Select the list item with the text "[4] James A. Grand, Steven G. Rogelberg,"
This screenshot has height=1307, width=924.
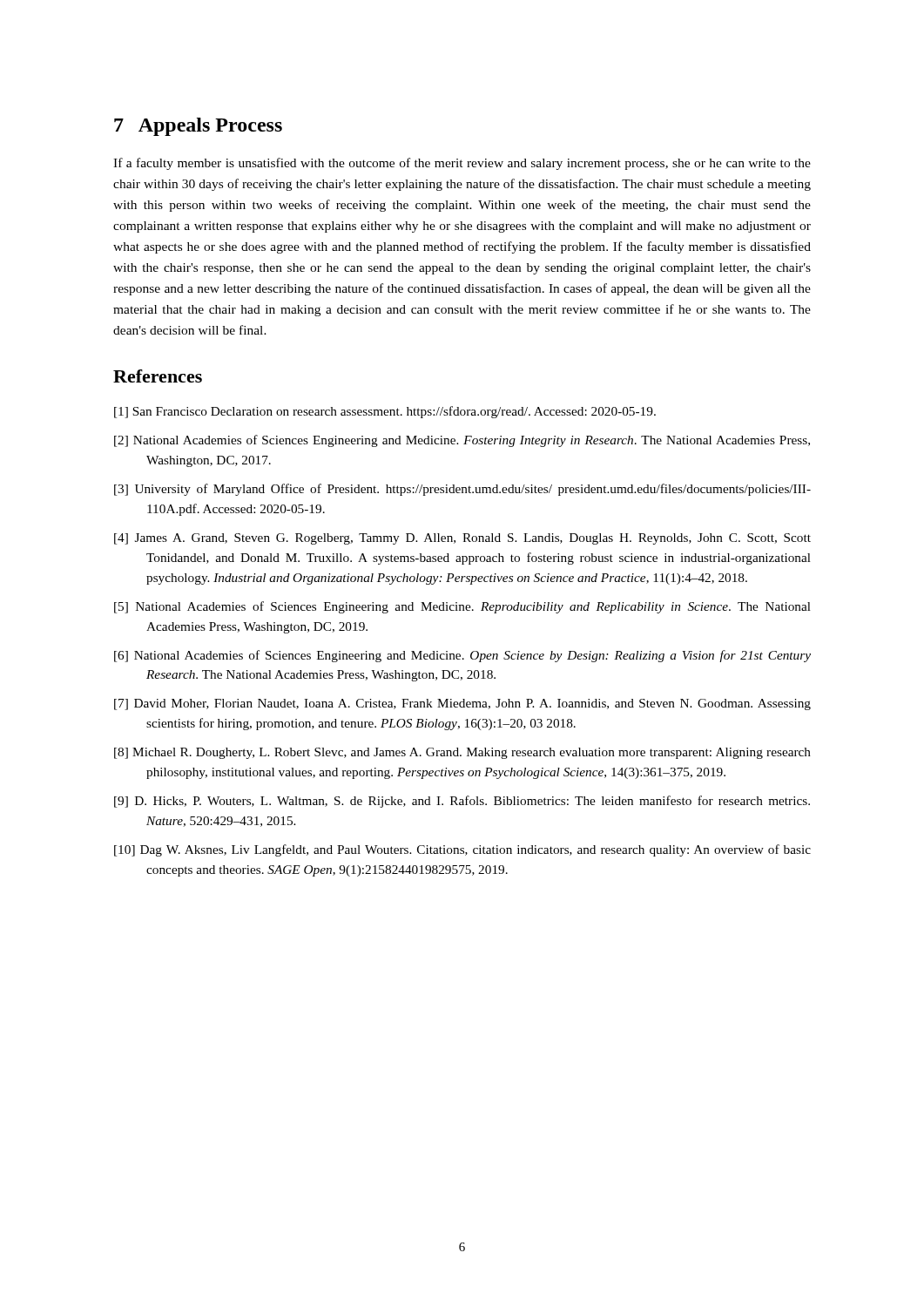click(462, 558)
